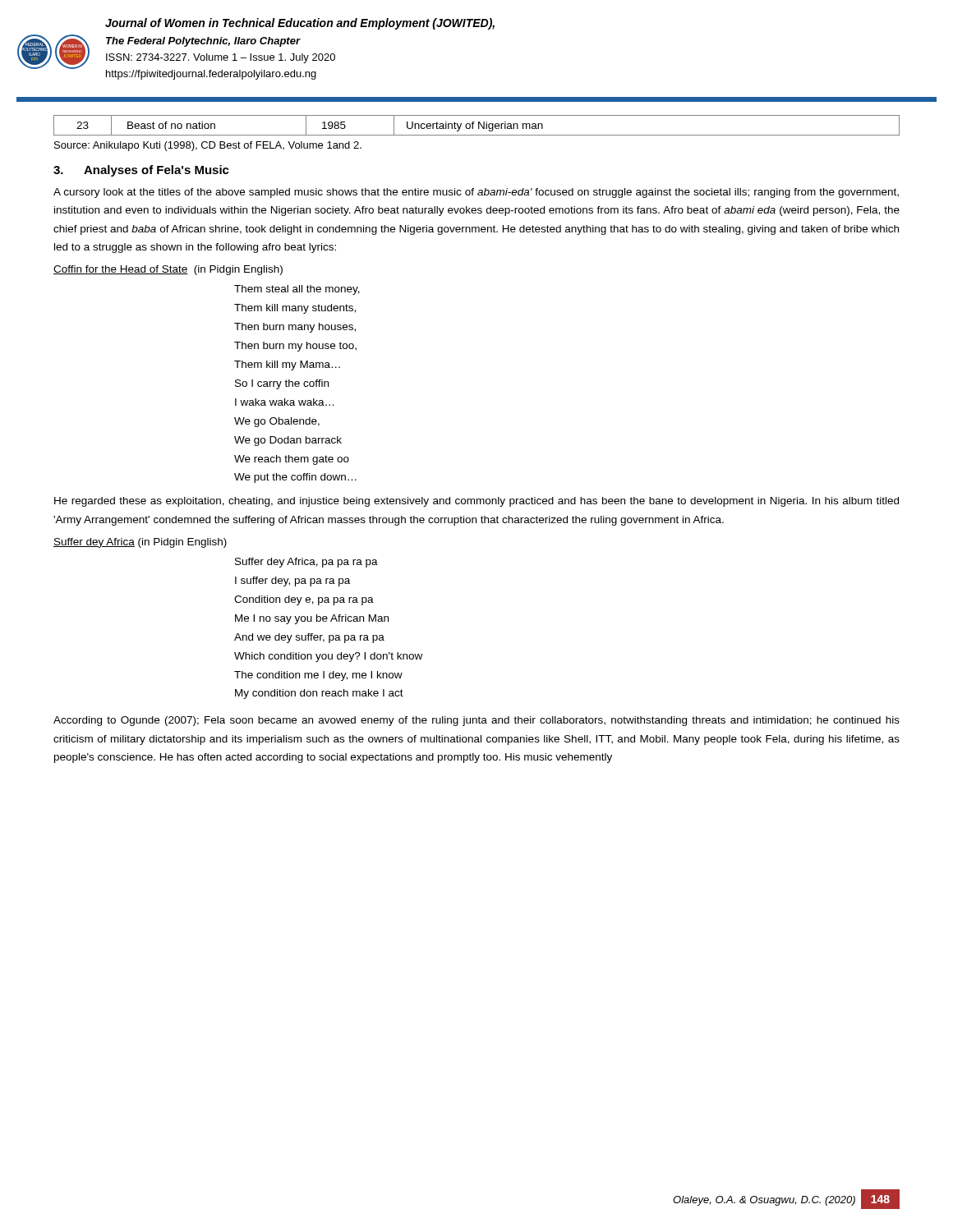This screenshot has height=1232, width=953.
Task: Click on the text block starting "A cursory look at the titles"
Action: 476,219
